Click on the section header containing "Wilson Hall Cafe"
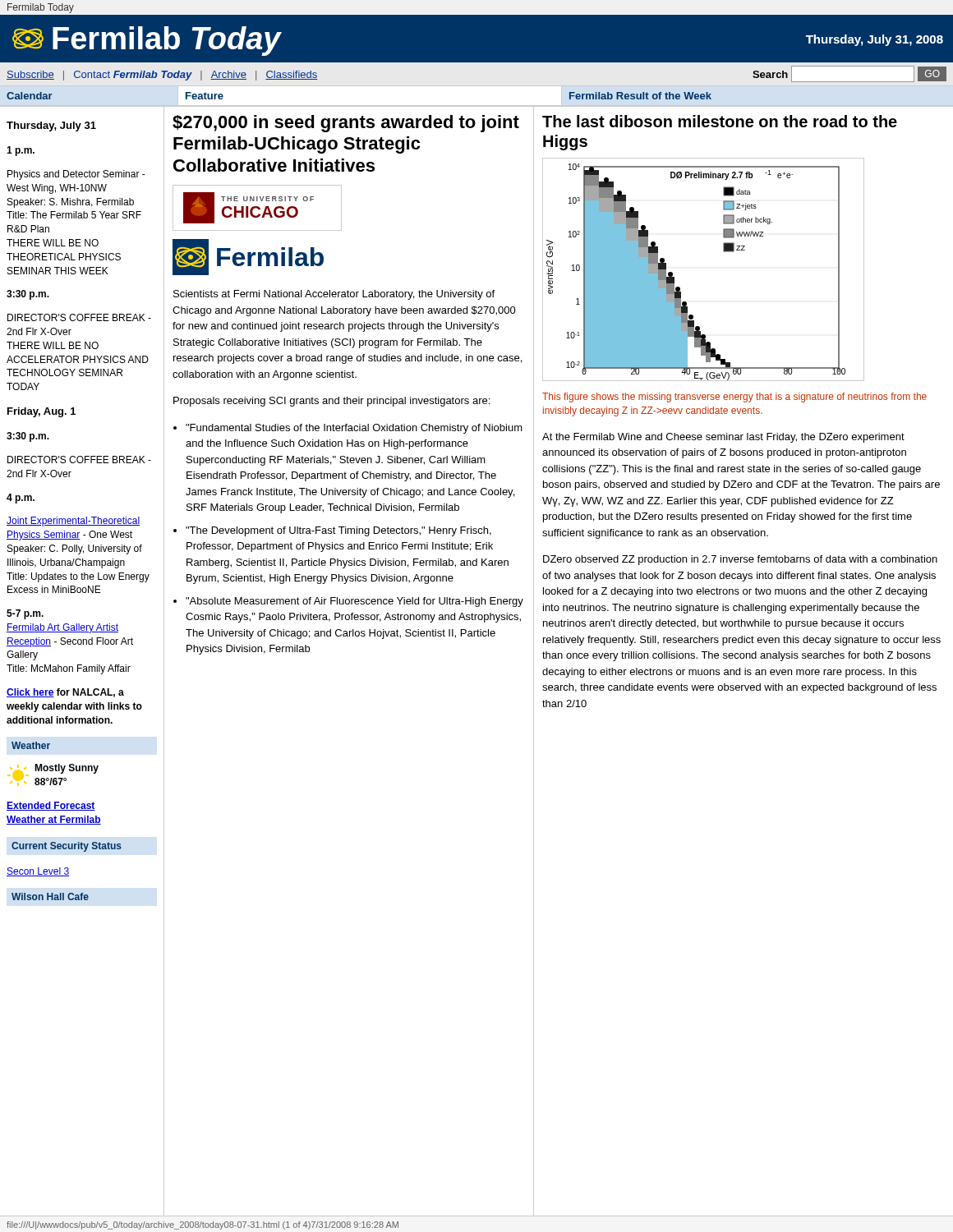This screenshot has width=953, height=1232. [50, 897]
